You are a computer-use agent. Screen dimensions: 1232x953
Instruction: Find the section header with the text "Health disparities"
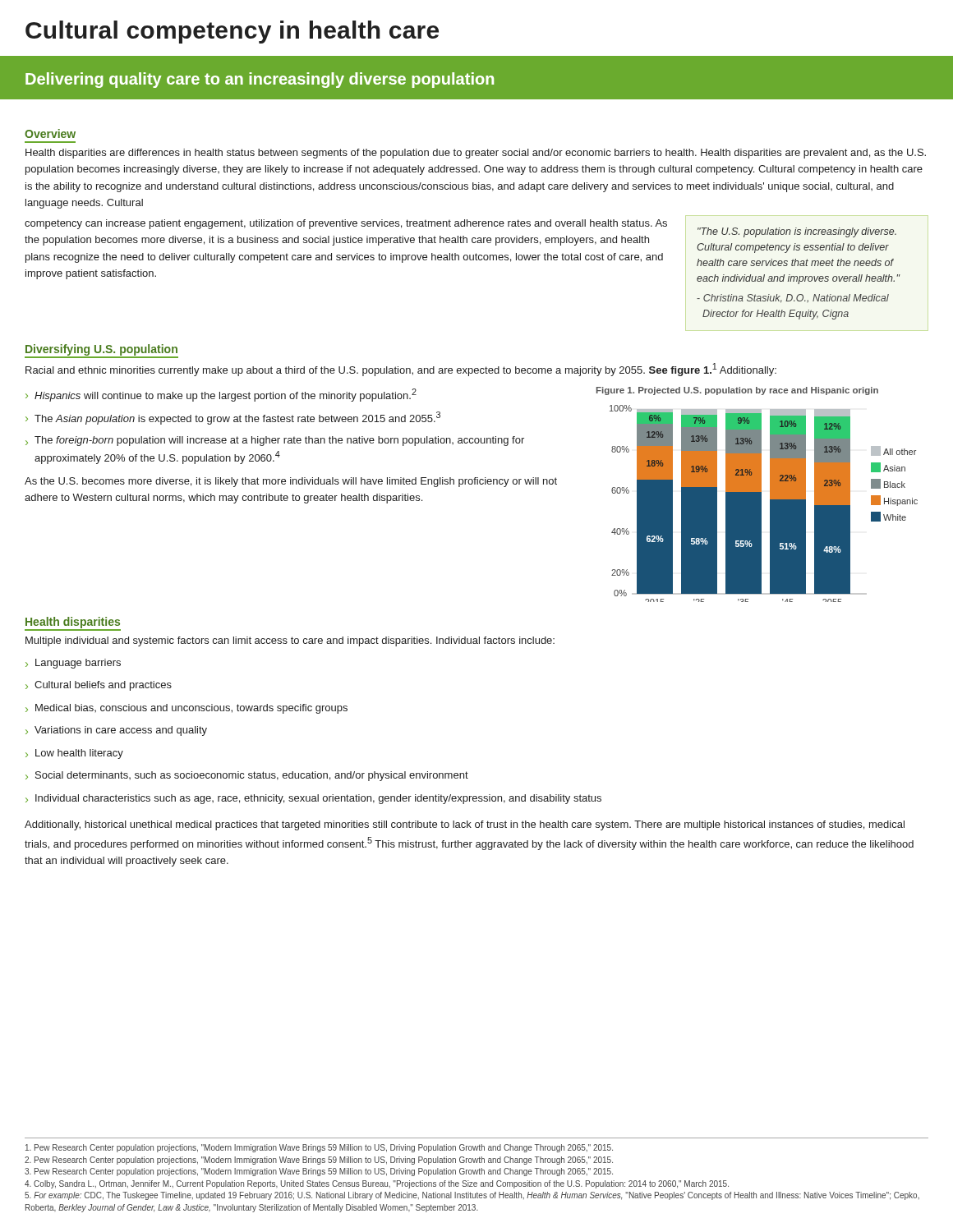73,621
